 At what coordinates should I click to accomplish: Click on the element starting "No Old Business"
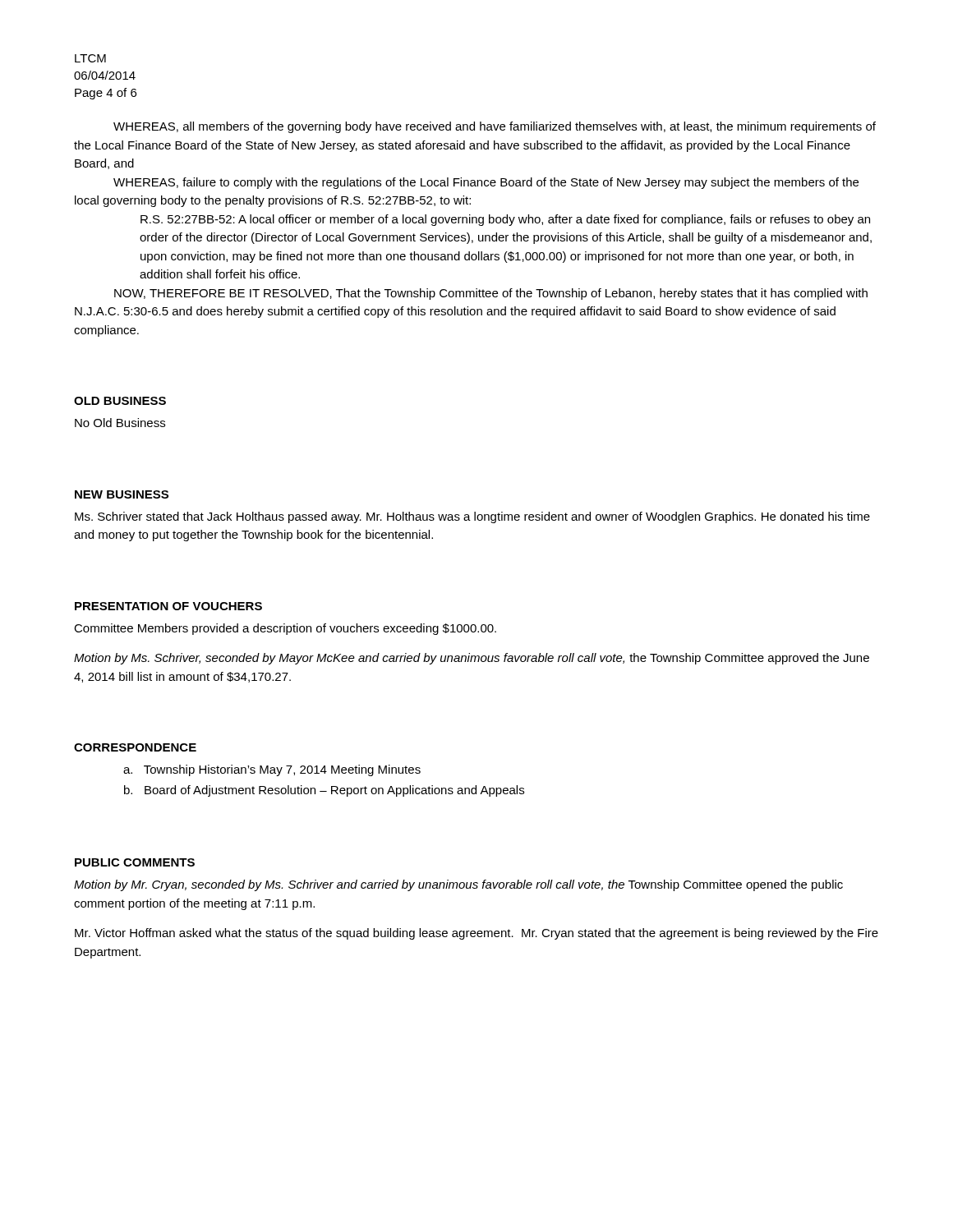120,423
